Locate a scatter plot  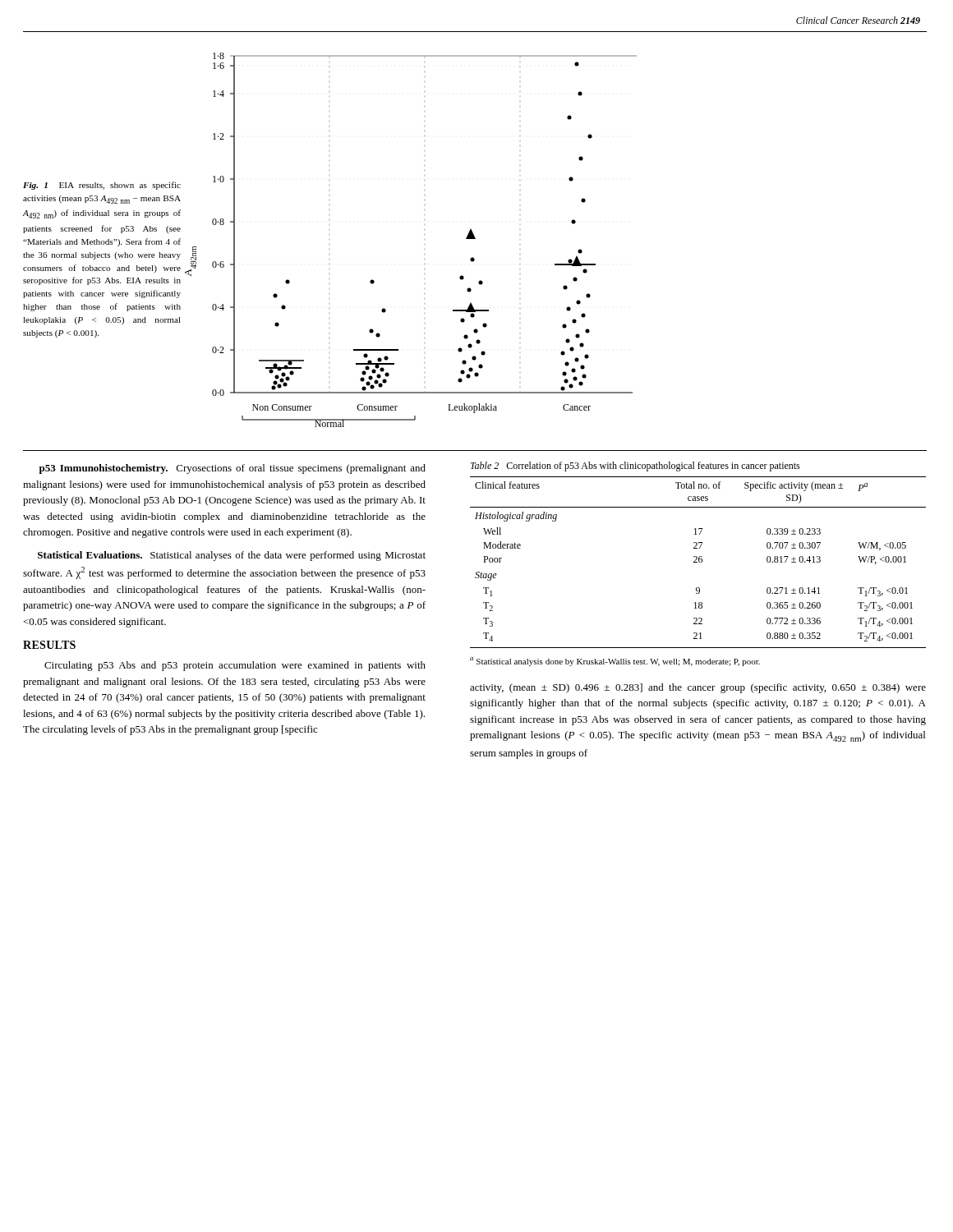(x=419, y=241)
